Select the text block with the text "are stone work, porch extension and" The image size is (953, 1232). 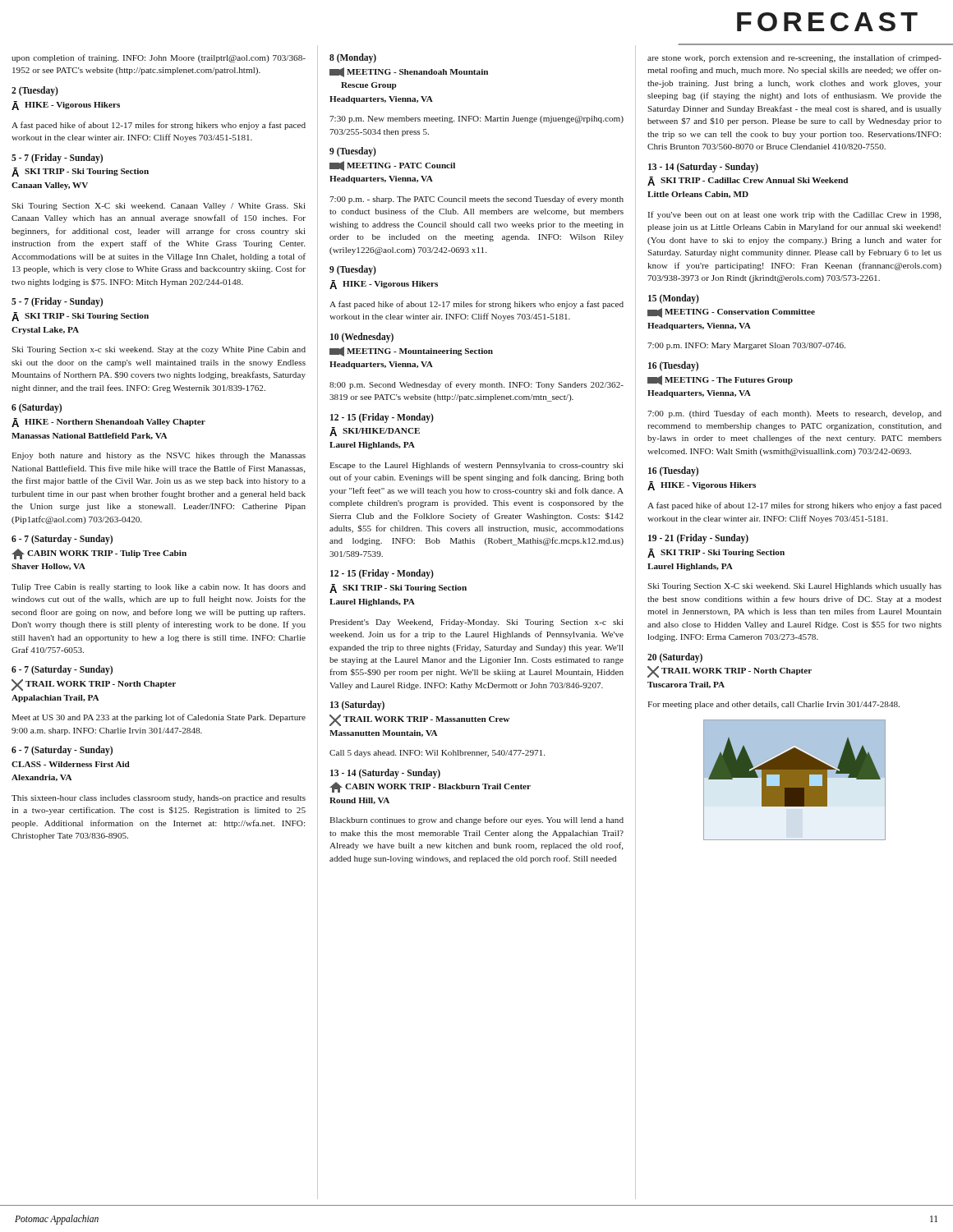794,103
